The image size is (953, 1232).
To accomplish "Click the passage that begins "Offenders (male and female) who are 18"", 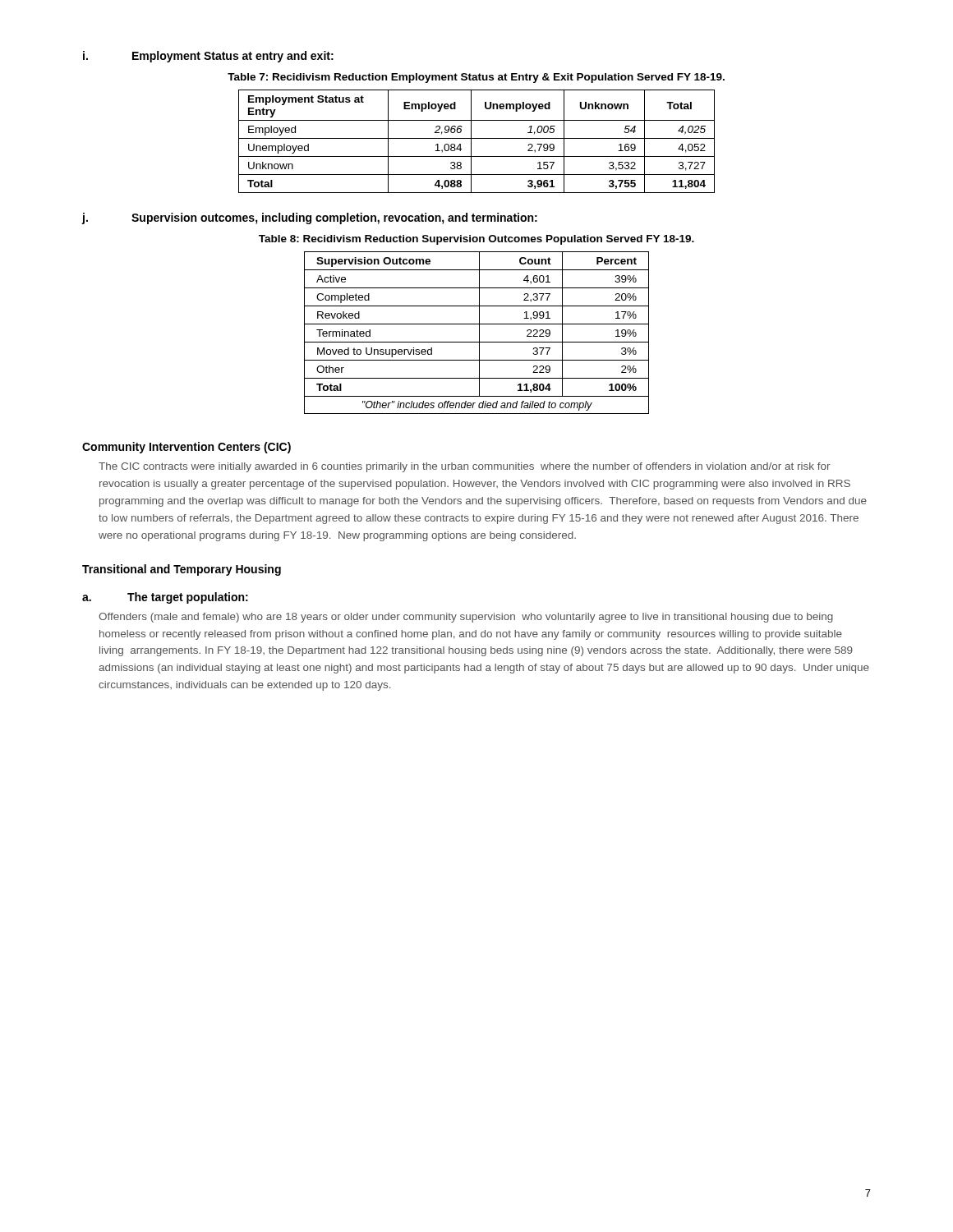I will [484, 650].
